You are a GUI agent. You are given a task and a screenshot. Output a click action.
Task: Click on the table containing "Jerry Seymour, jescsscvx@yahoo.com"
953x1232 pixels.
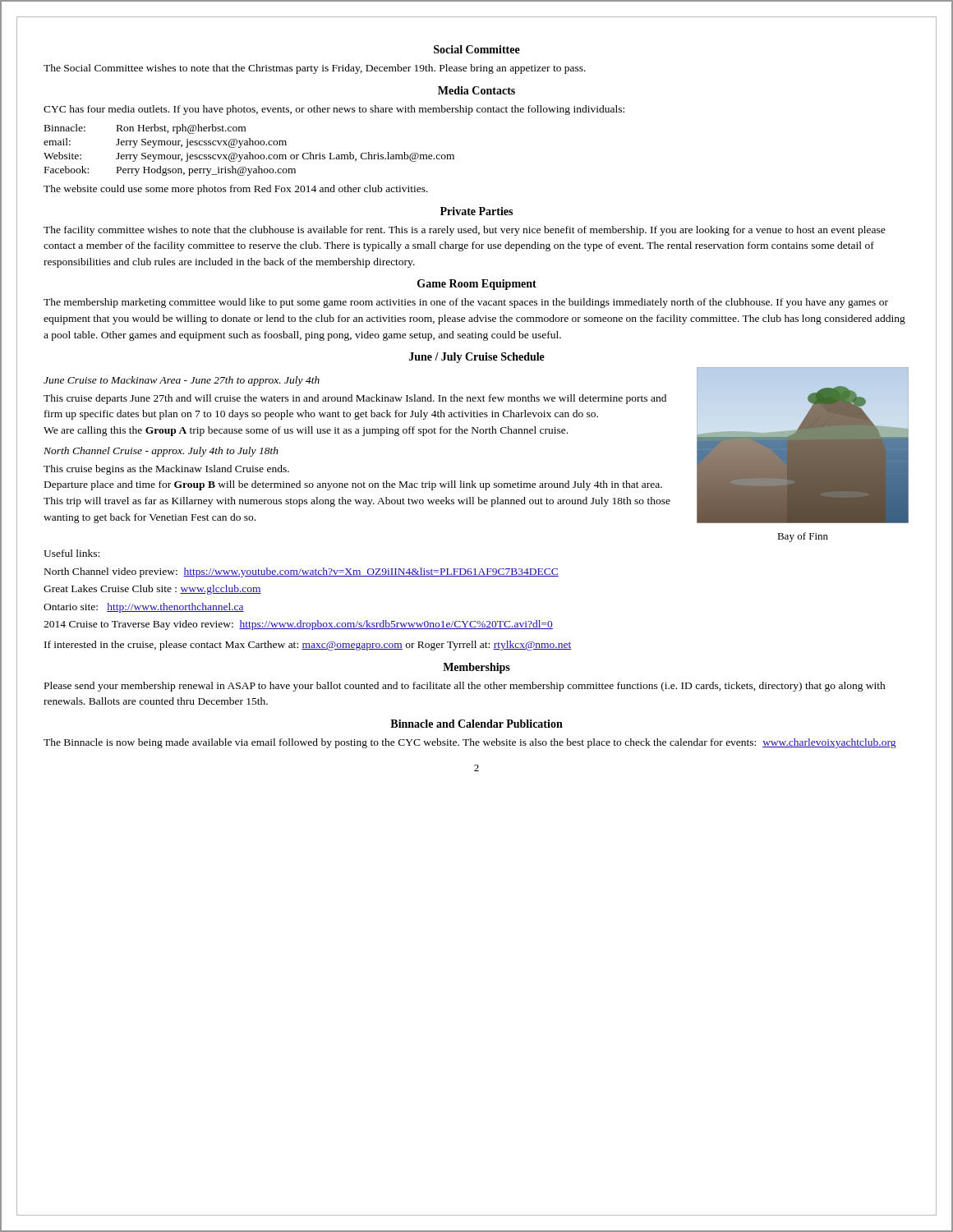coord(476,150)
